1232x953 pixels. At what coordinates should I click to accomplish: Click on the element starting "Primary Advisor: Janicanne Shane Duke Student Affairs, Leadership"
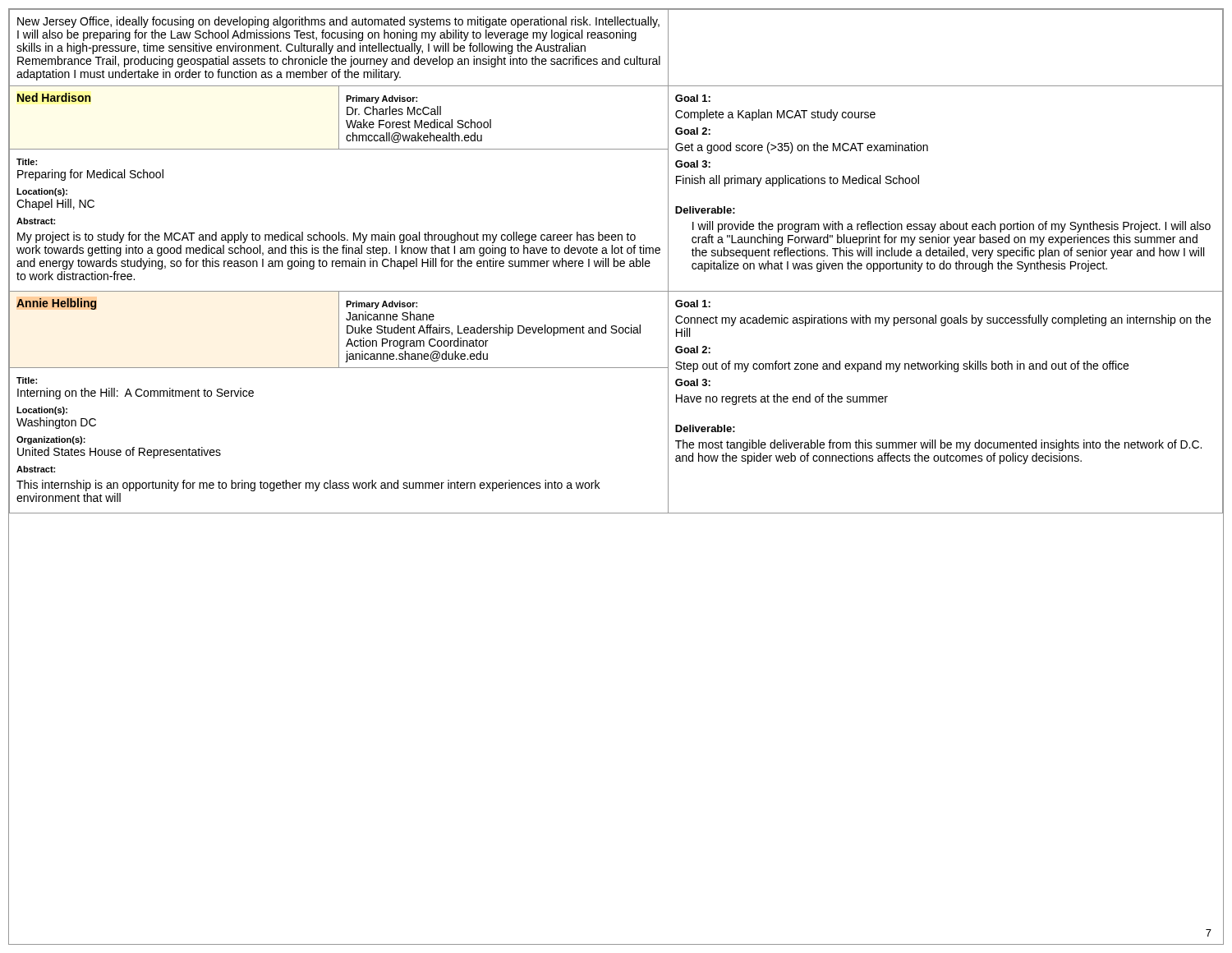(494, 331)
